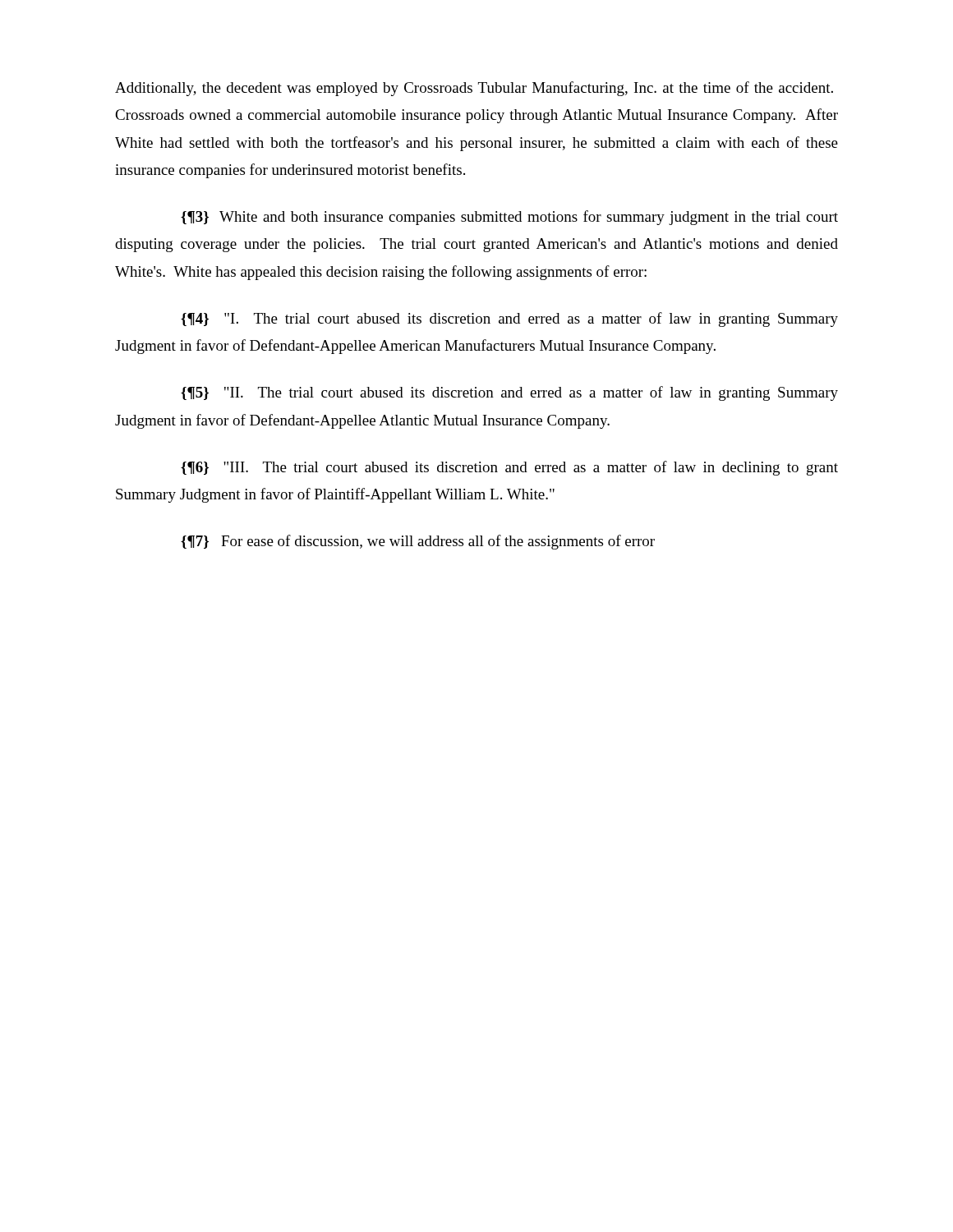Image resolution: width=953 pixels, height=1232 pixels.
Task: Select the text block that reads "{¶5} "II. The trial"
Action: click(476, 406)
